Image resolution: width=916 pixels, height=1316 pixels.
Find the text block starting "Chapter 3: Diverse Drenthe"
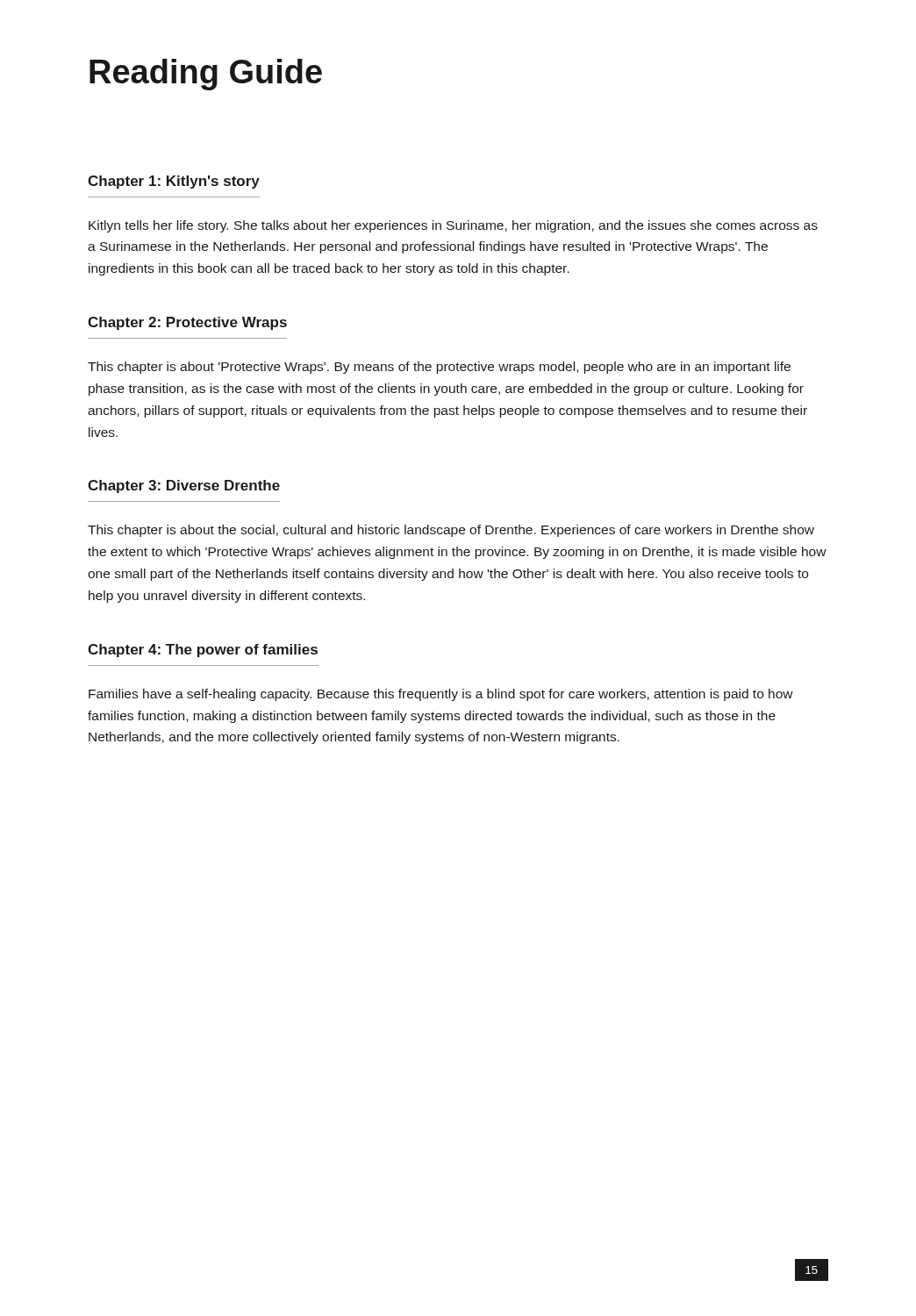click(x=184, y=486)
